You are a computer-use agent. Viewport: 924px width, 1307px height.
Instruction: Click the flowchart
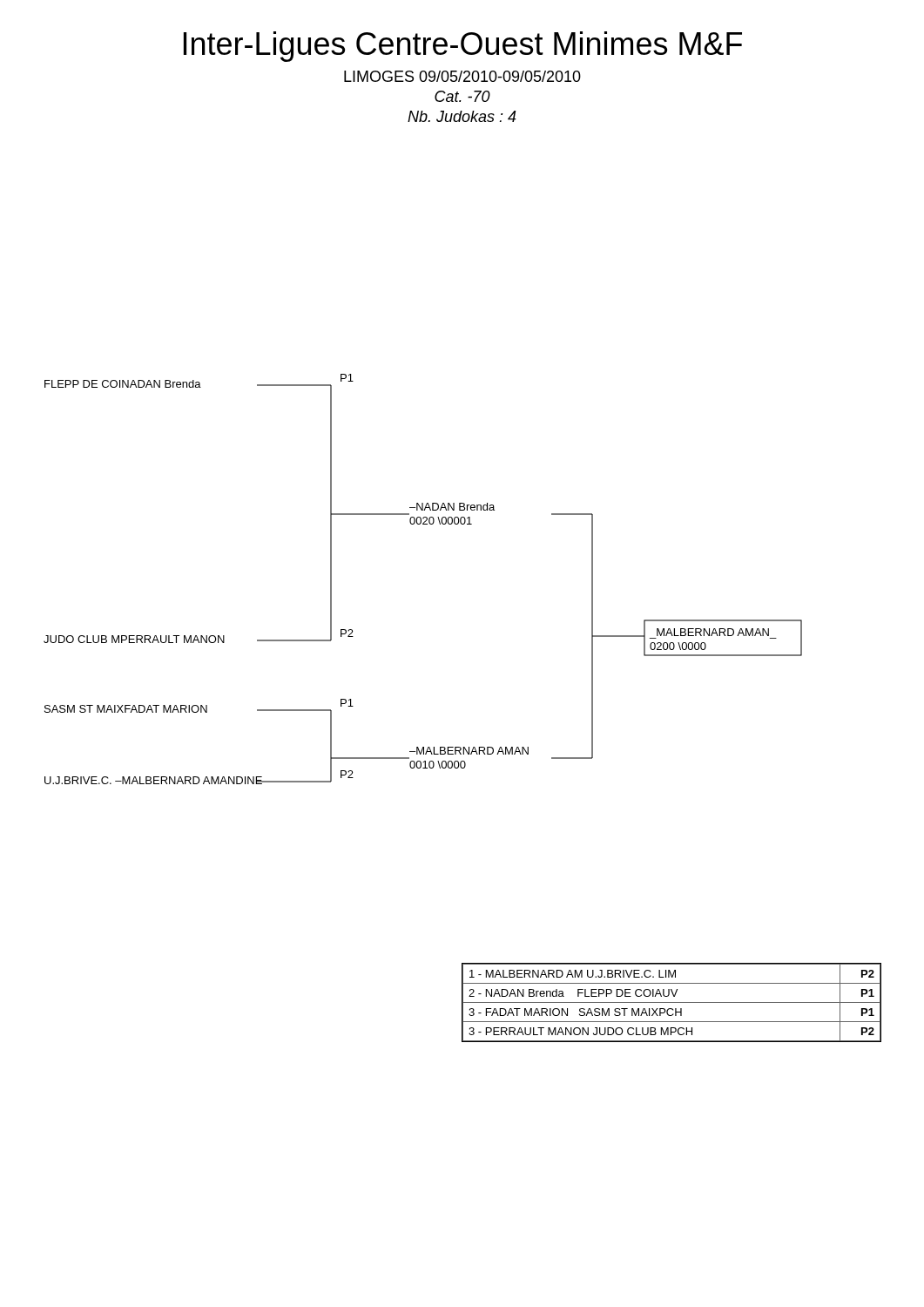462,479
